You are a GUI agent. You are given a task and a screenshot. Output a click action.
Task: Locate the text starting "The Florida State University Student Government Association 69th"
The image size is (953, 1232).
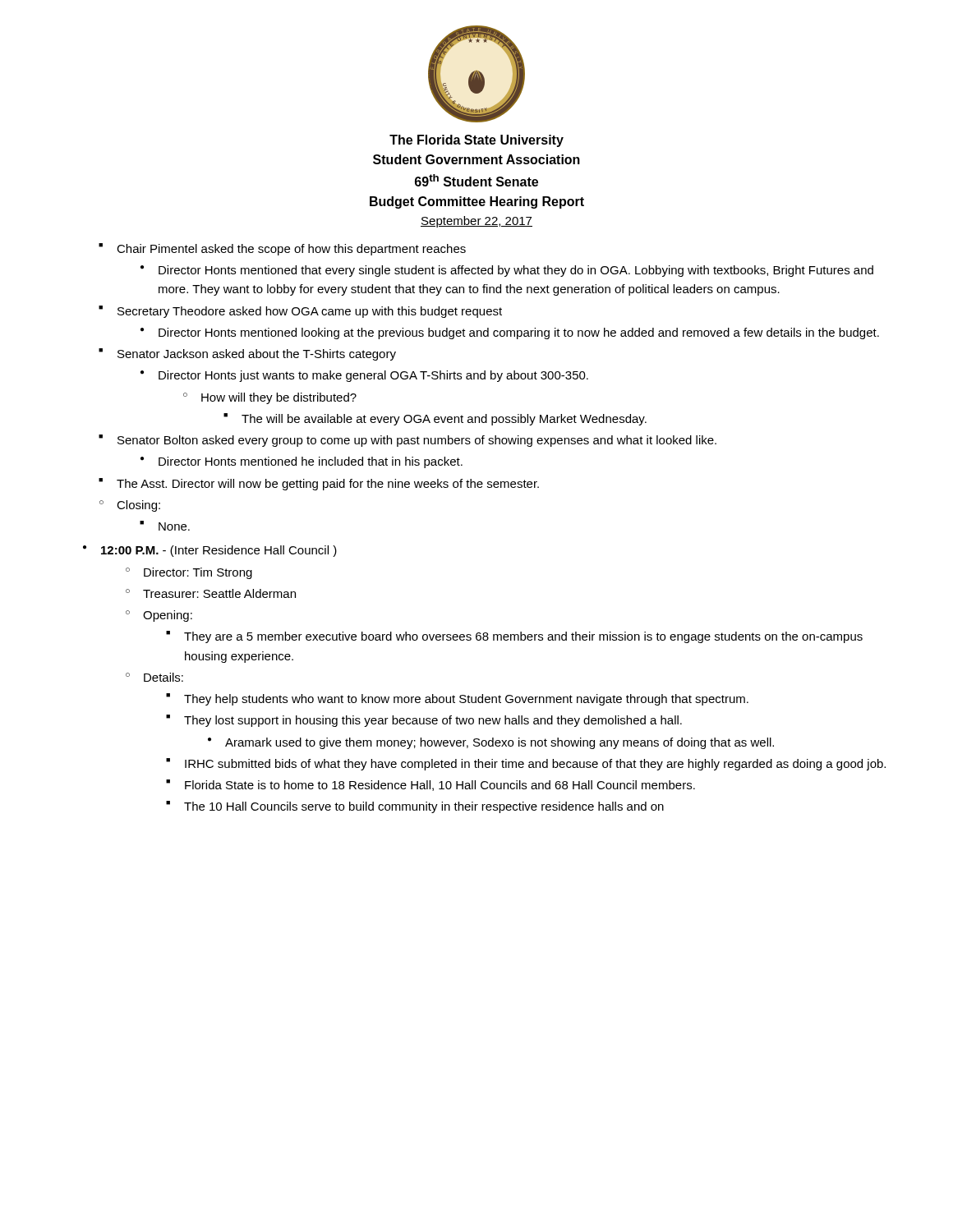(x=476, y=181)
